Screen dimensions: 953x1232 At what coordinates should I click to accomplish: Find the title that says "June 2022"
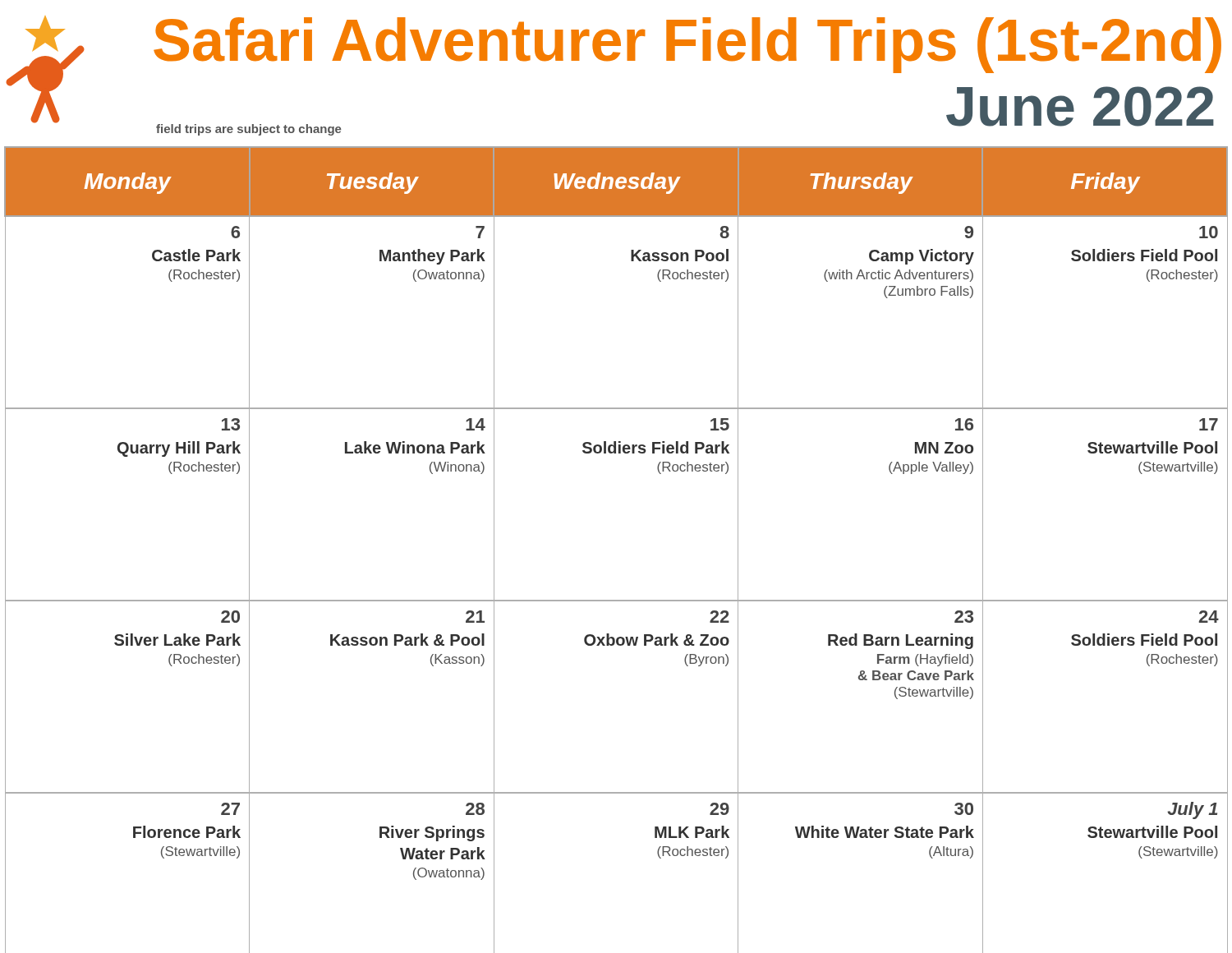[1081, 106]
